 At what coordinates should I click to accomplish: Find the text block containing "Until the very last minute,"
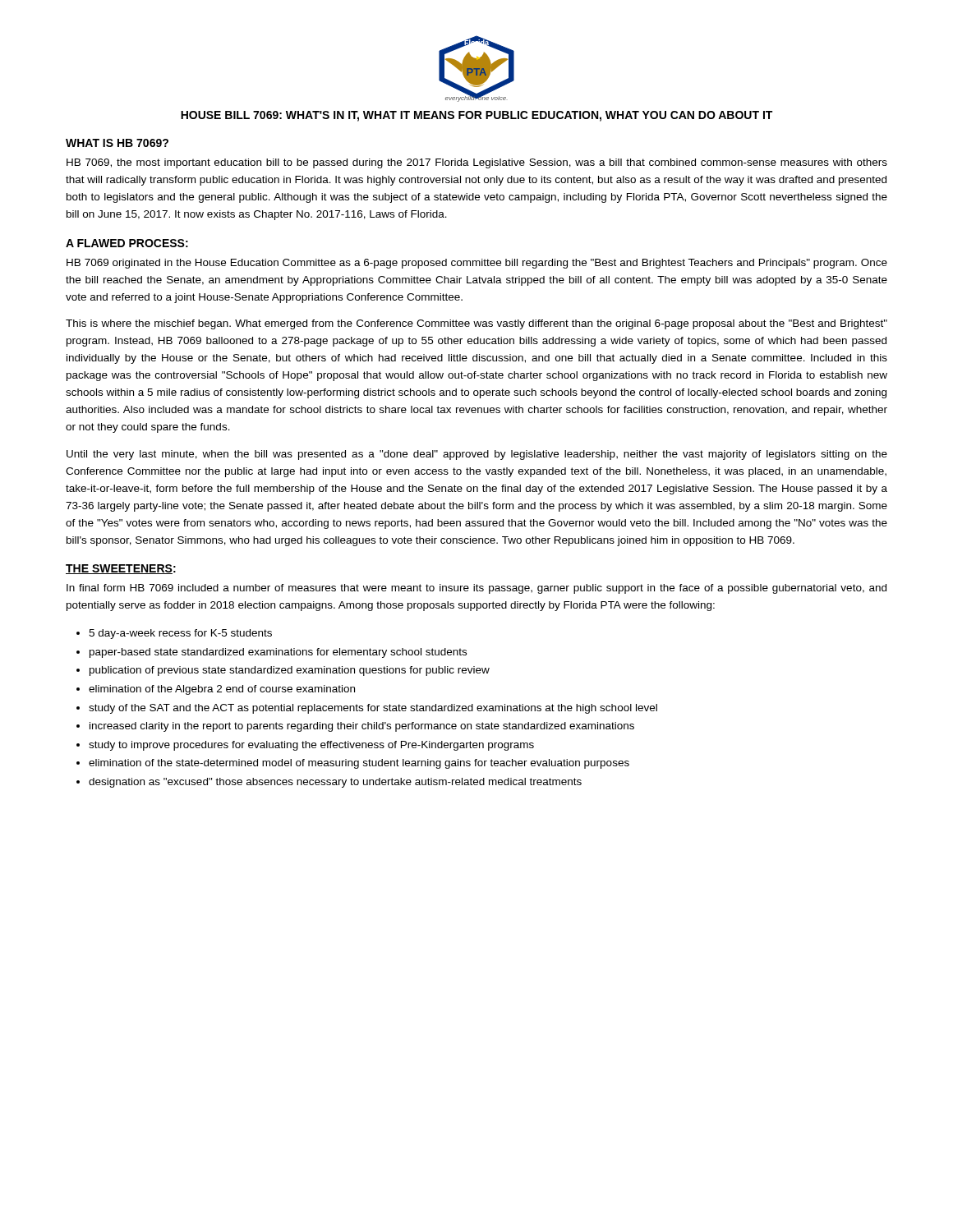coord(476,497)
